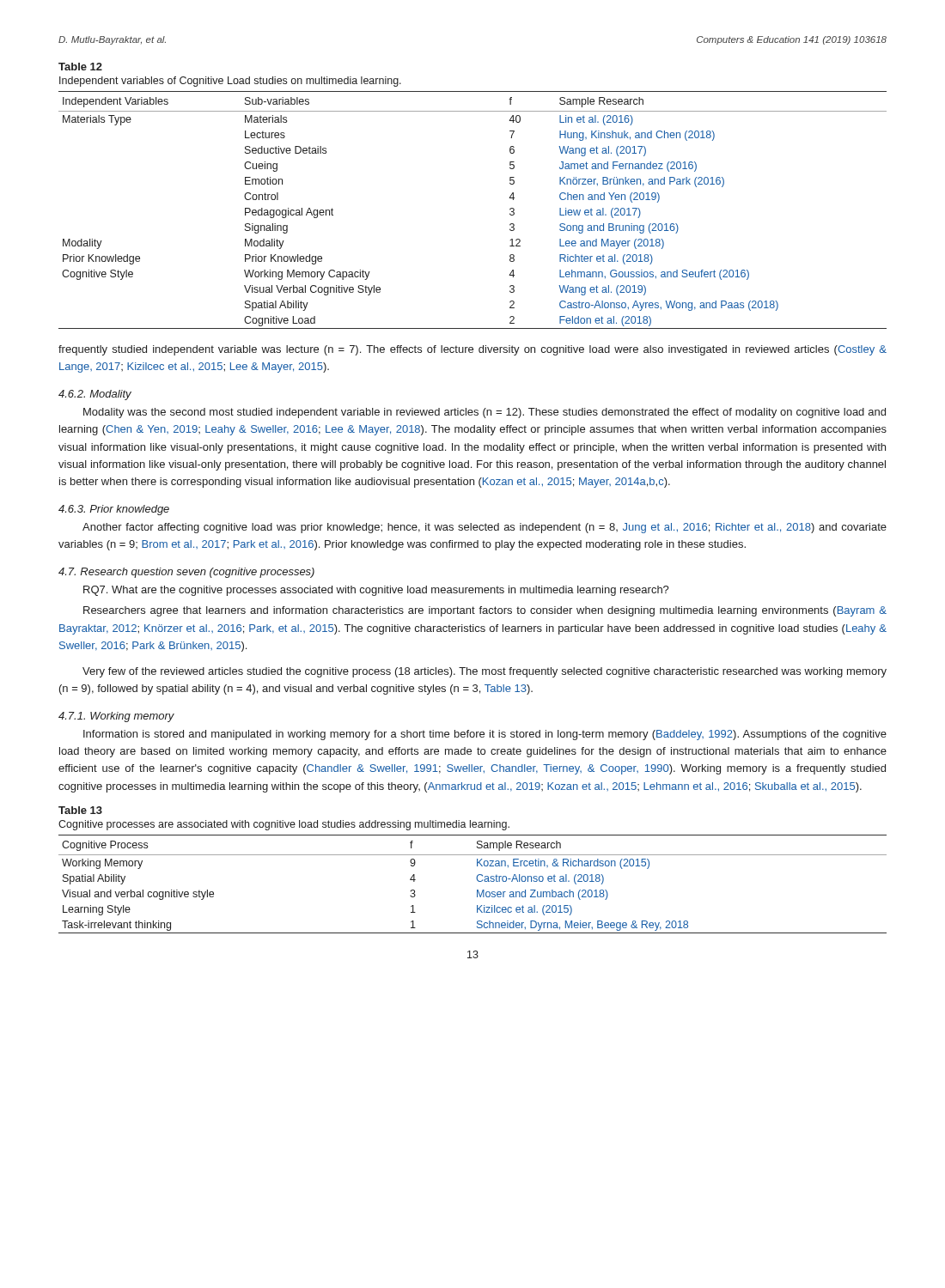The height and width of the screenshot is (1288, 945).
Task: Locate the block of text that opens with "frequently studied independent variable"
Action: (472, 358)
